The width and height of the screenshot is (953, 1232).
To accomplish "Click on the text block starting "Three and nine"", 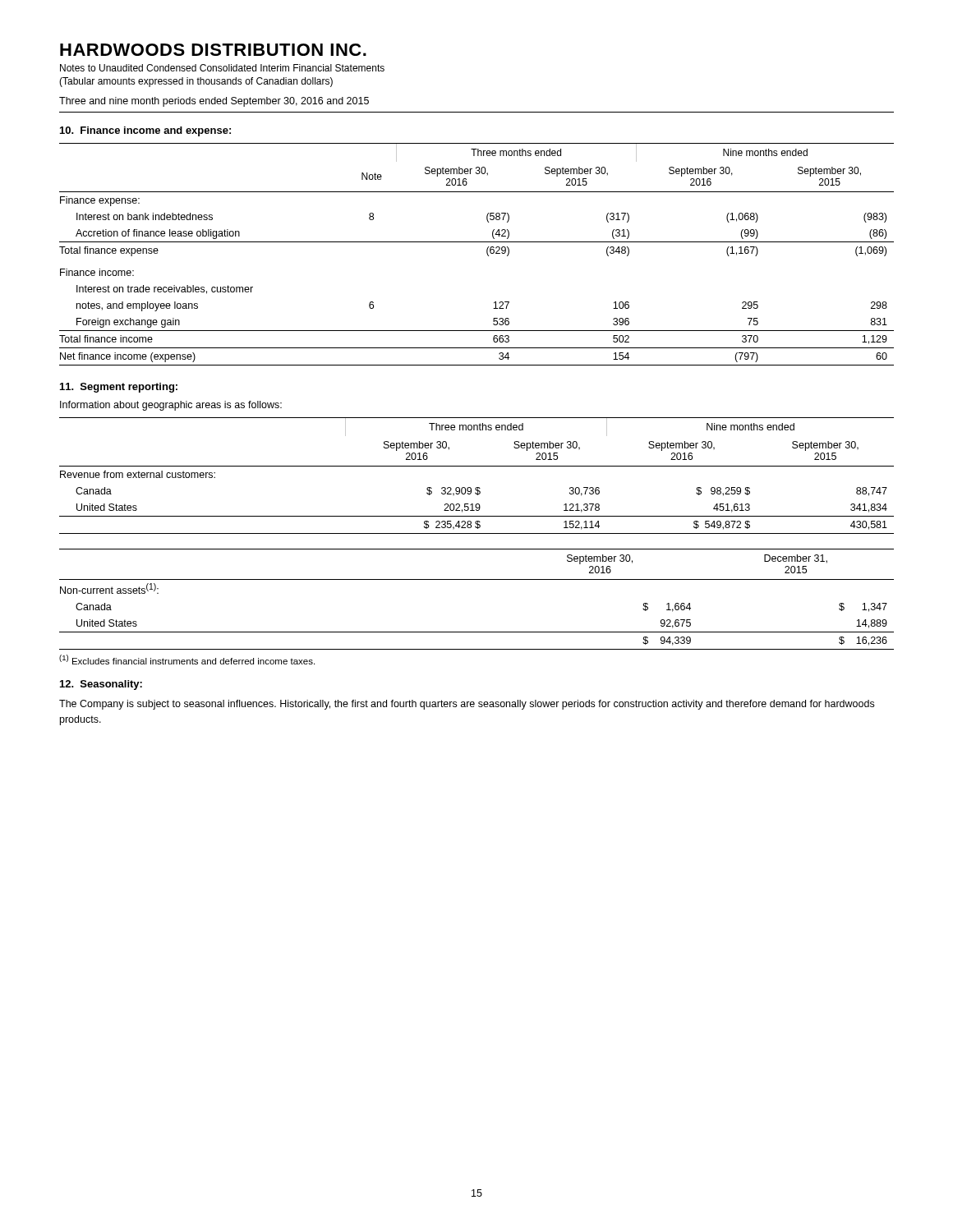I will pos(214,101).
